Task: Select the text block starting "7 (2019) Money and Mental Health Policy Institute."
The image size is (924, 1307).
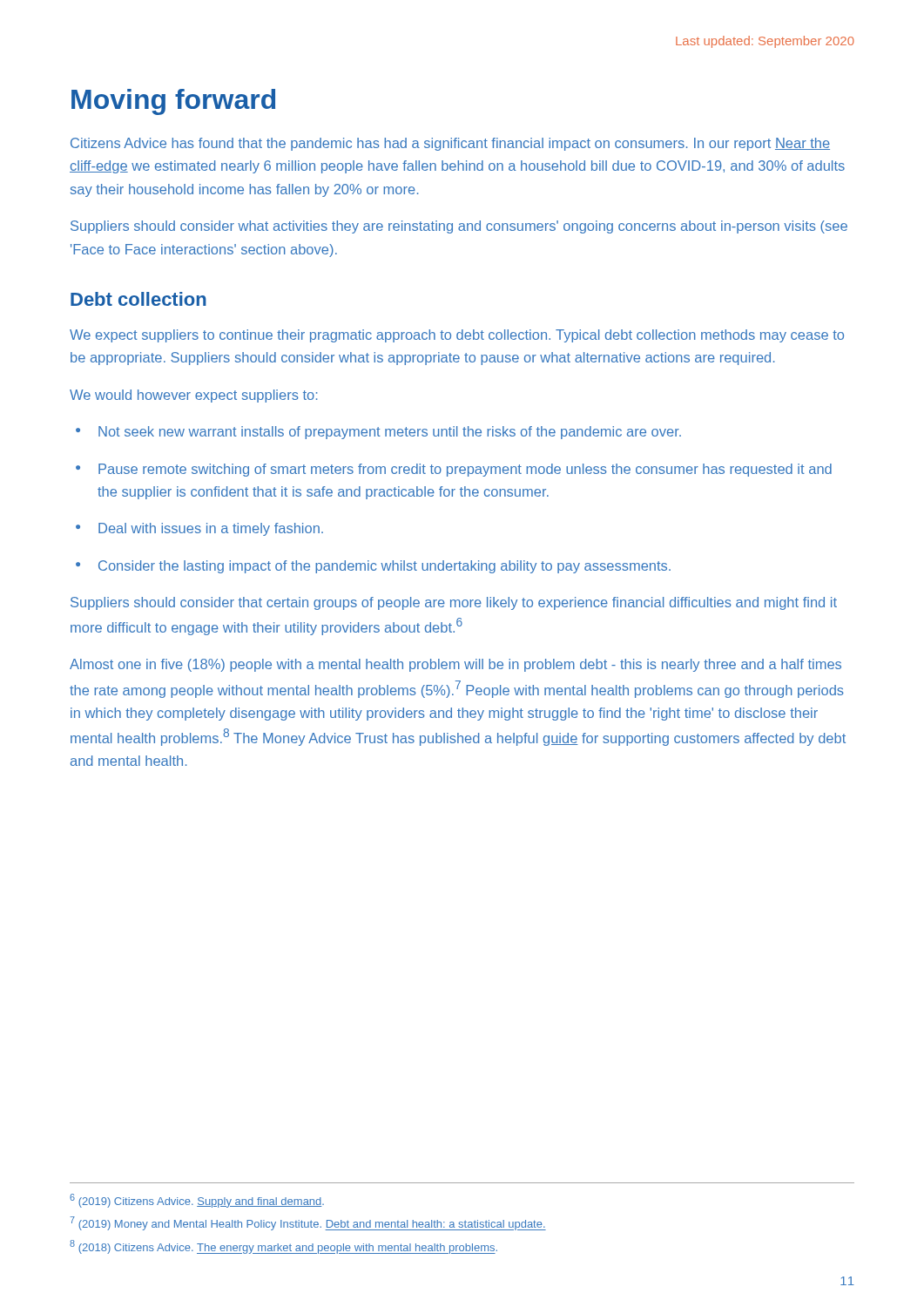Action: click(x=308, y=1223)
